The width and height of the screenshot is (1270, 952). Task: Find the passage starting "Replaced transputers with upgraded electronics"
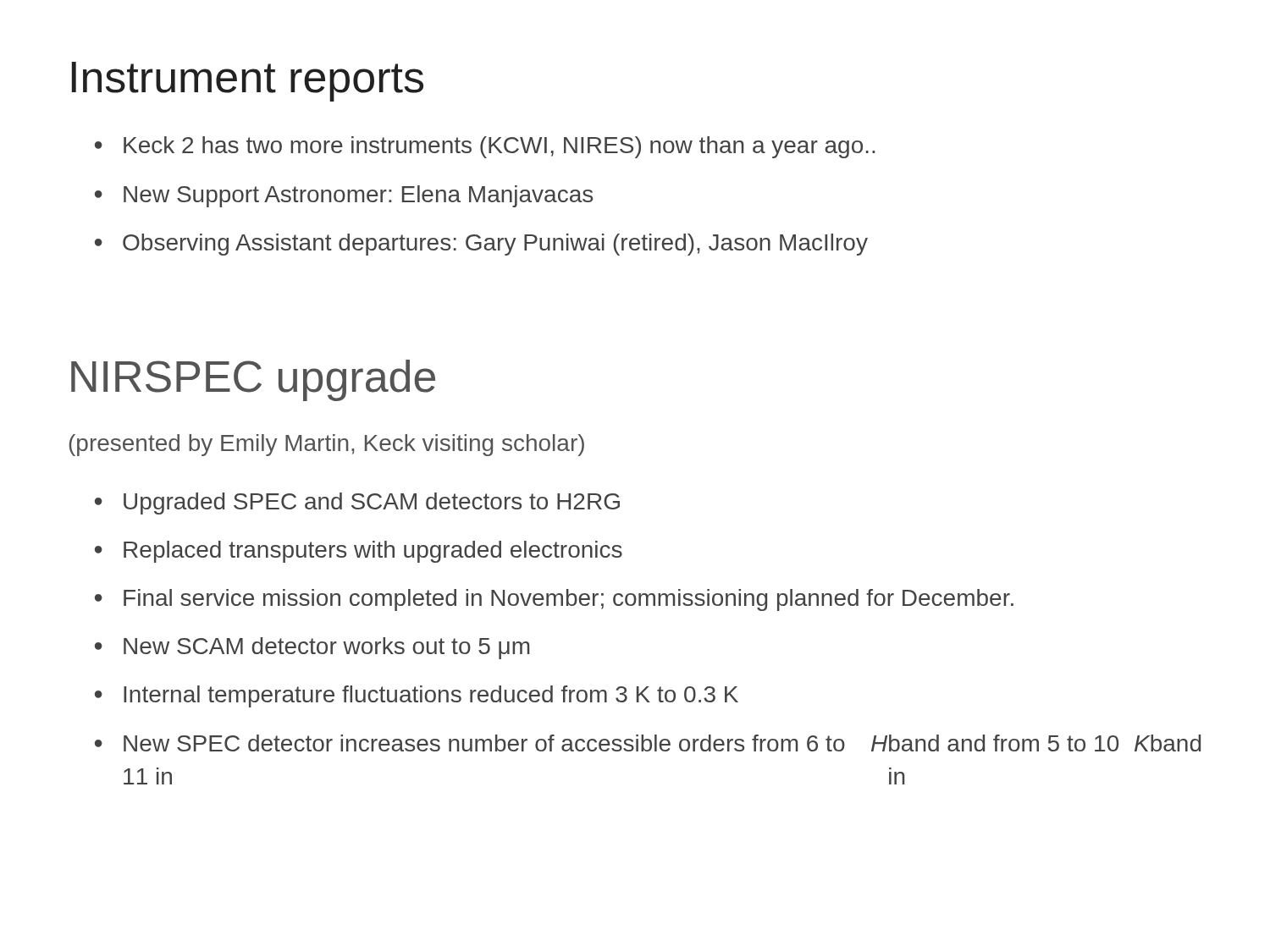point(359,552)
